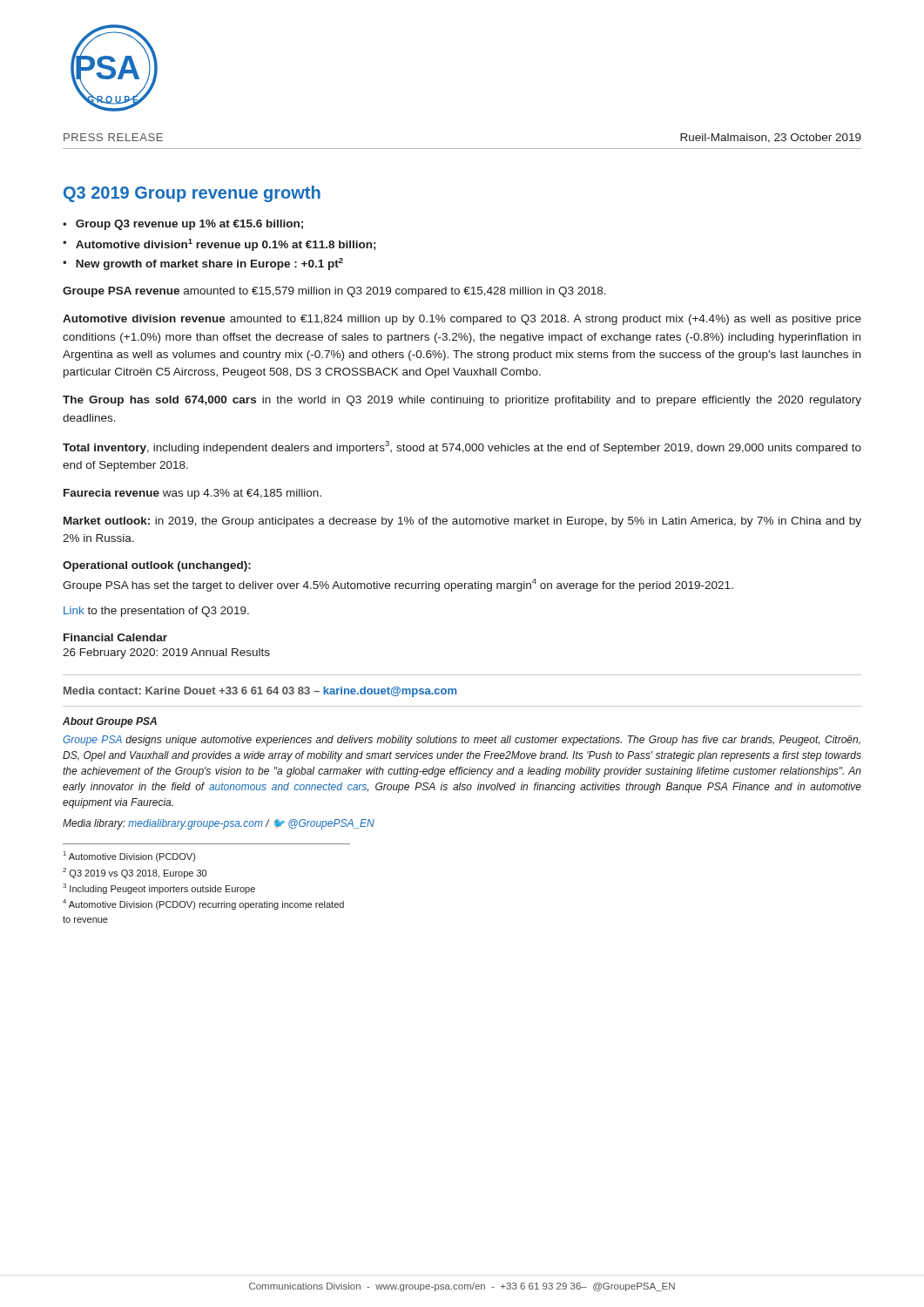924x1307 pixels.
Task: Select the section header with the text "Operational outlook (unchanged):"
Action: (157, 565)
